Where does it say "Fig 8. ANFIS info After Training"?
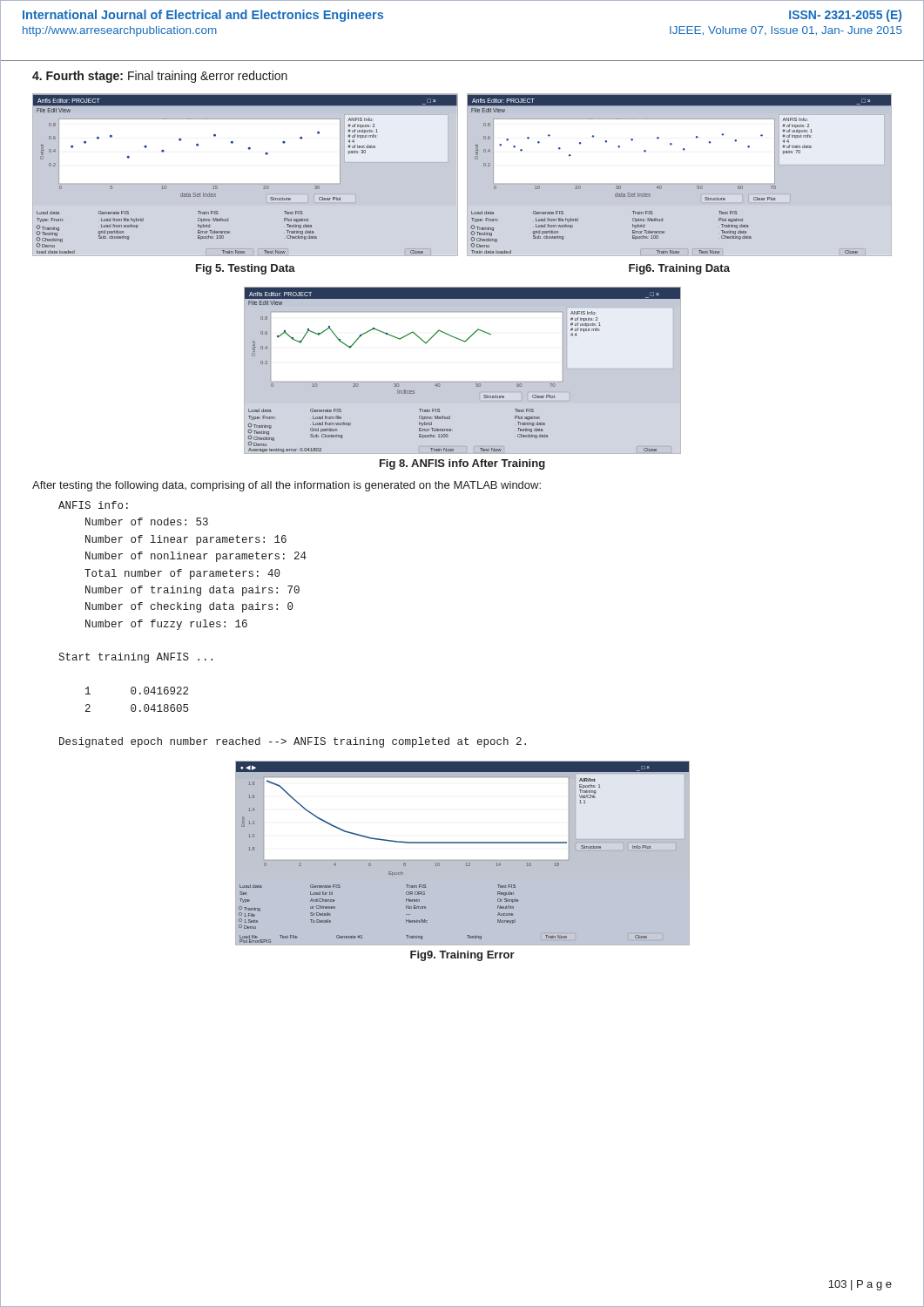The width and height of the screenshot is (924, 1307). (462, 463)
